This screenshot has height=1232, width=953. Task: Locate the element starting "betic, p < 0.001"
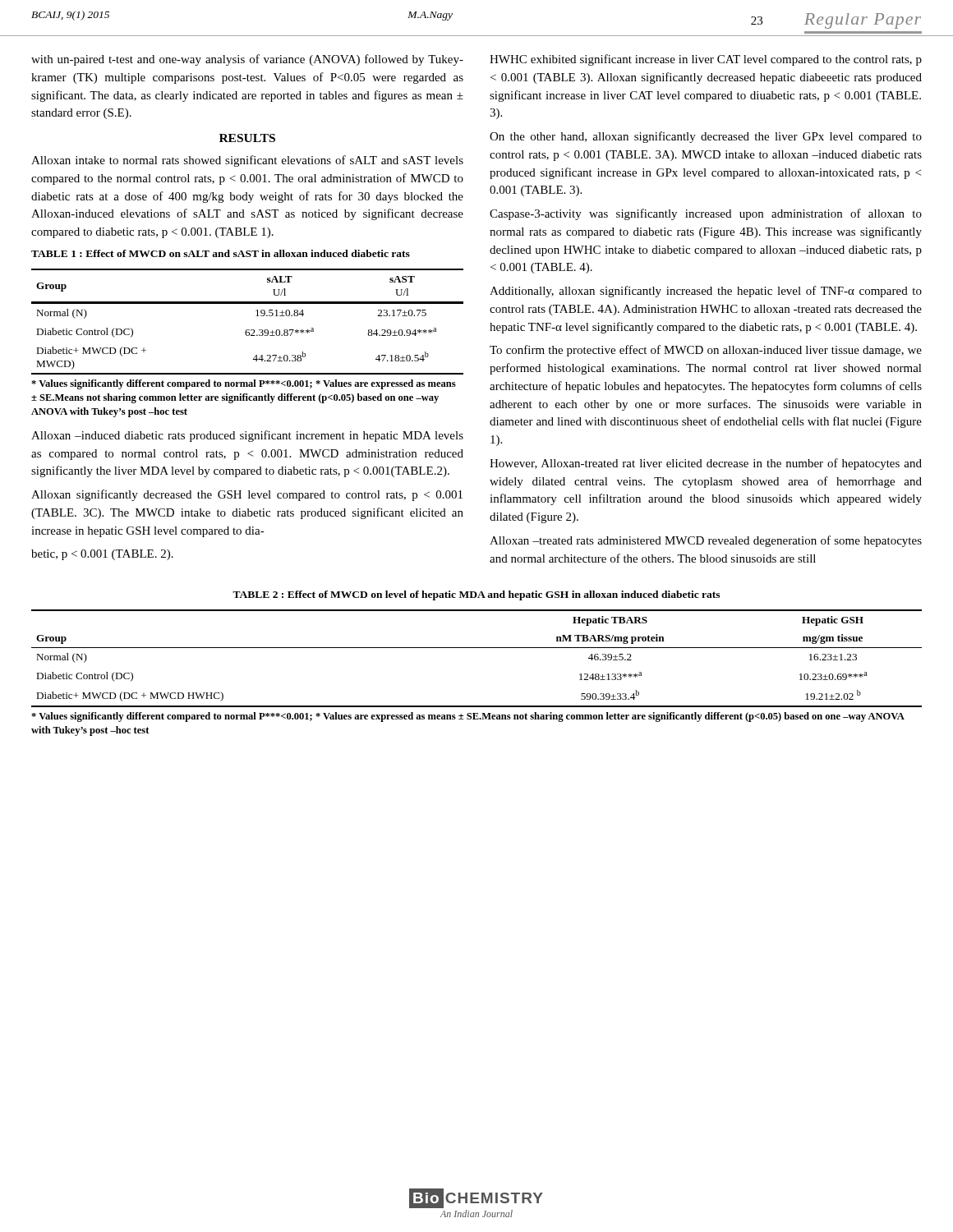point(102,555)
